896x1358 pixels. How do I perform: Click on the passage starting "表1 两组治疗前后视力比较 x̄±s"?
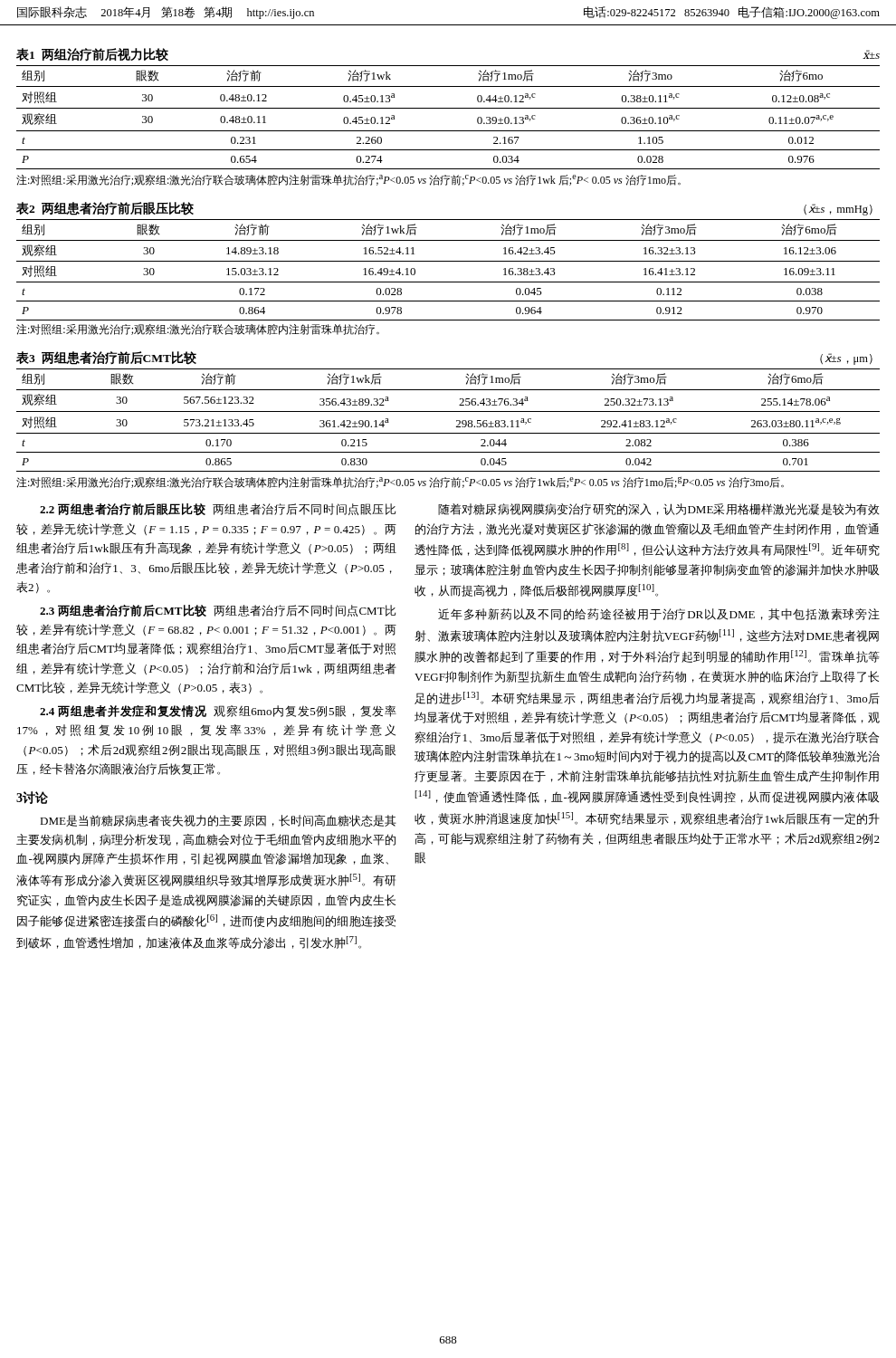[448, 55]
